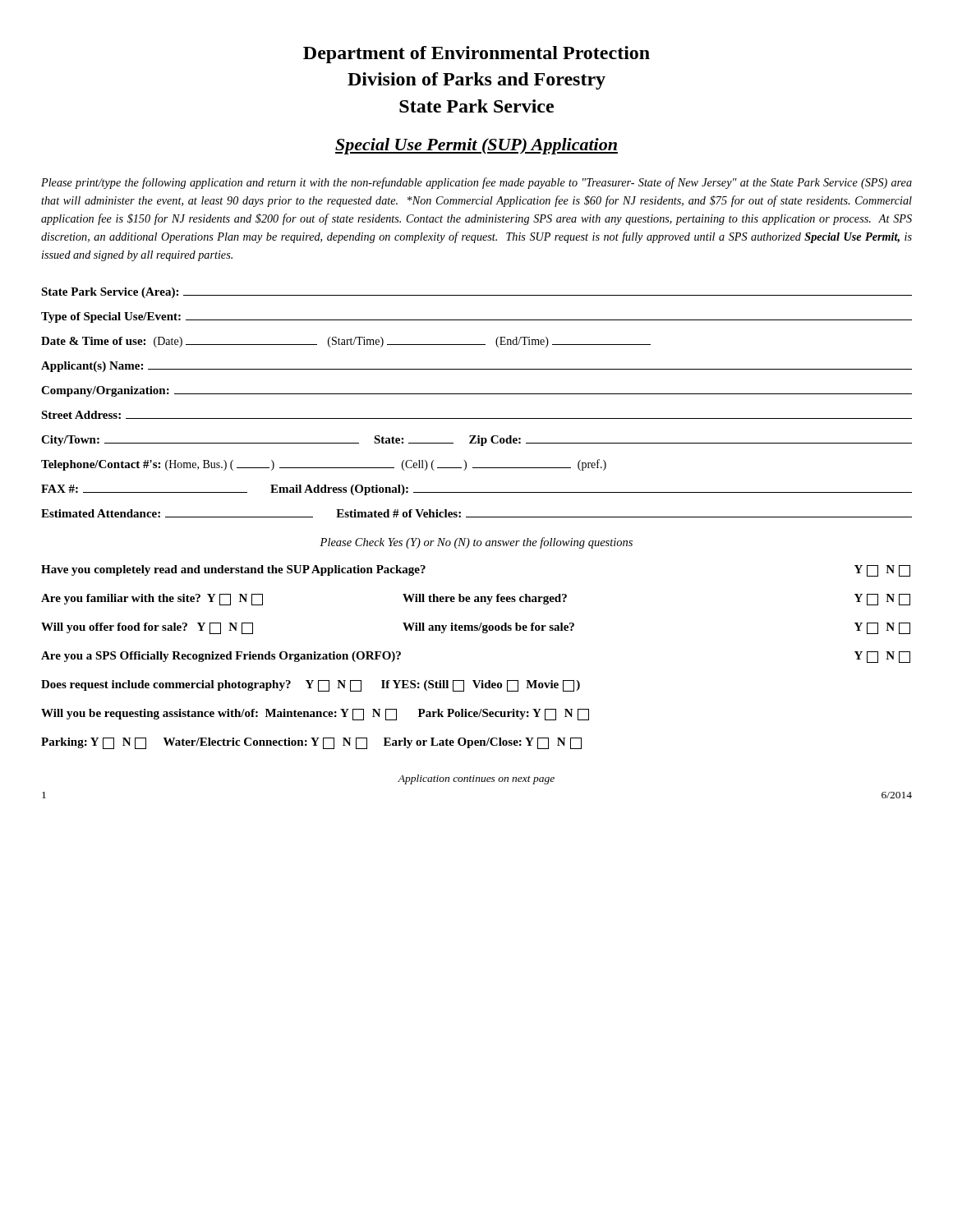Select the region starting "City/Town: State: Zip Code:"
This screenshot has height=1232, width=953.
coord(476,440)
